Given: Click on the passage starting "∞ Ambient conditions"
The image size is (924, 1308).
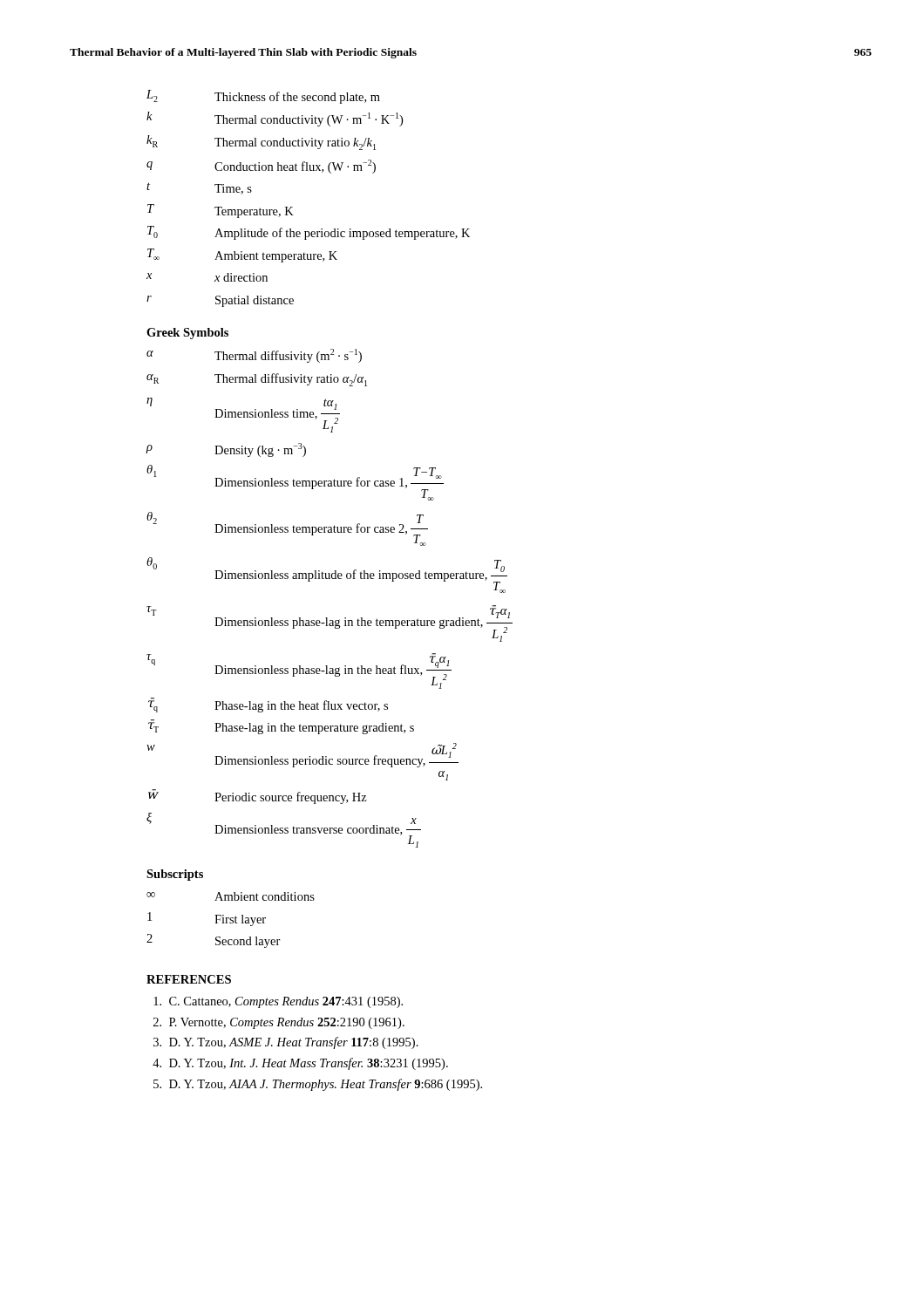Looking at the screenshot, I should pyautogui.click(x=230, y=897).
